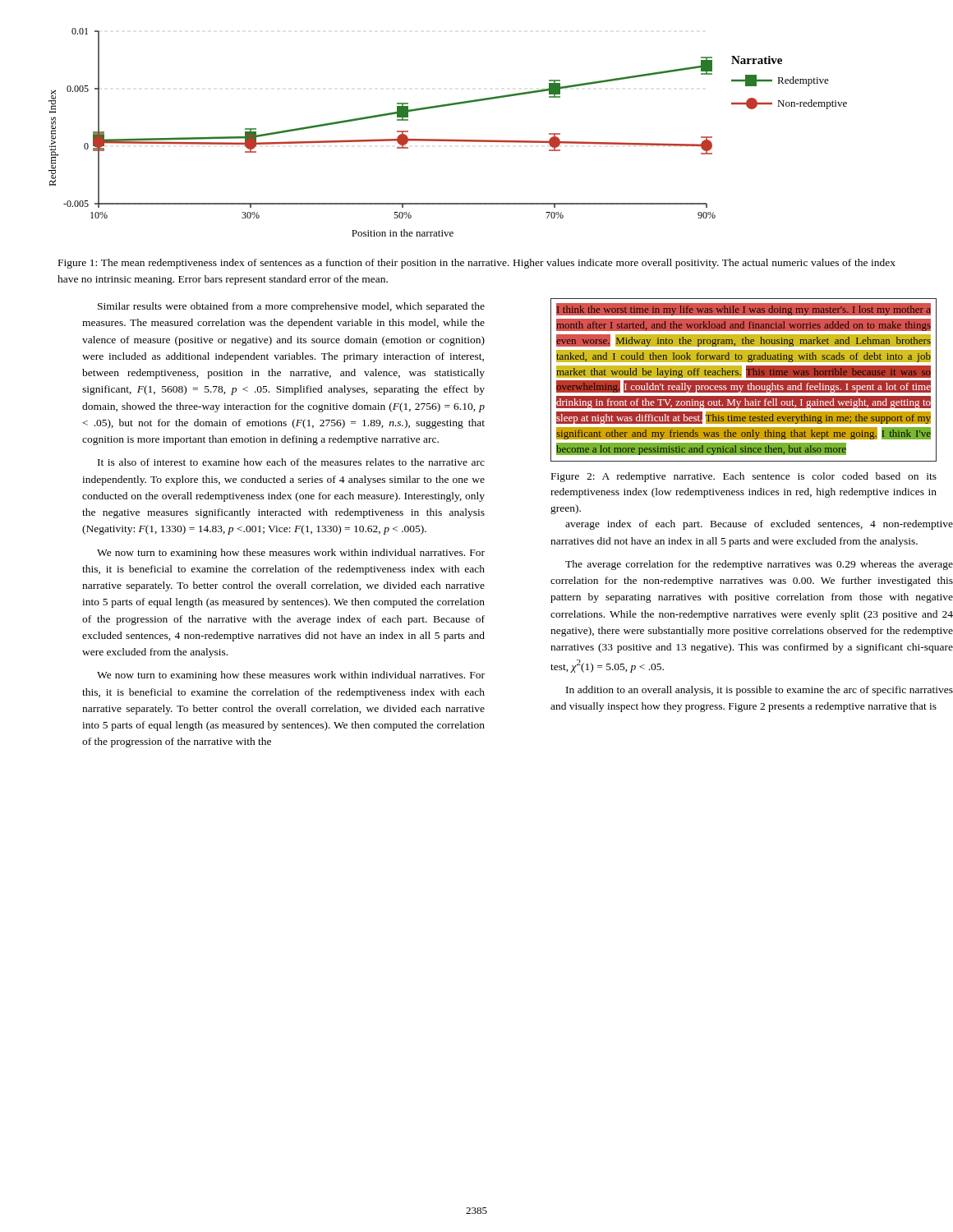Where is the caption that starts "Figure 2: A redemptive narrative."?
Screen dimensions: 1232x953
(x=744, y=492)
